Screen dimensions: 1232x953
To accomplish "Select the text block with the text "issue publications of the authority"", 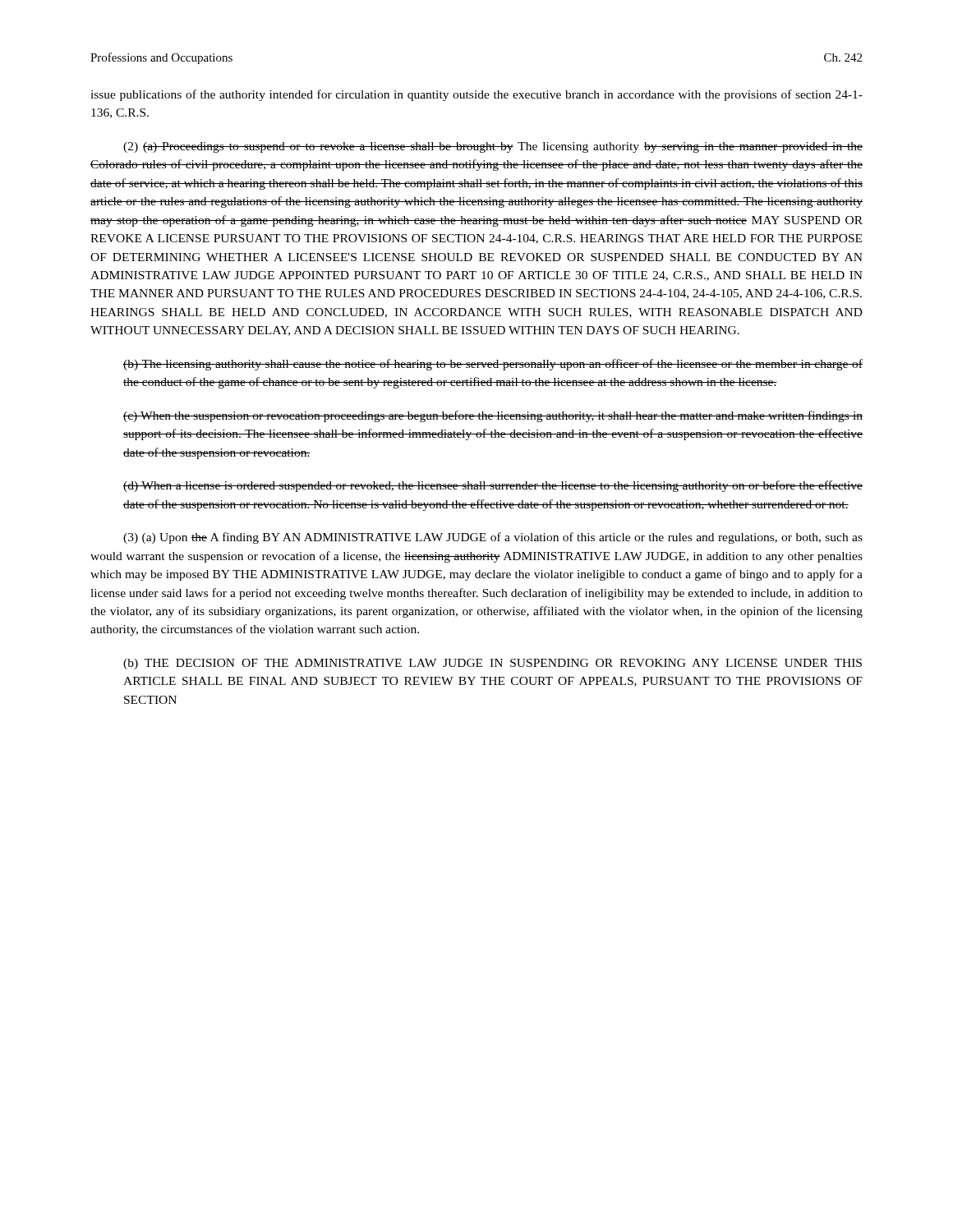I will [x=476, y=103].
